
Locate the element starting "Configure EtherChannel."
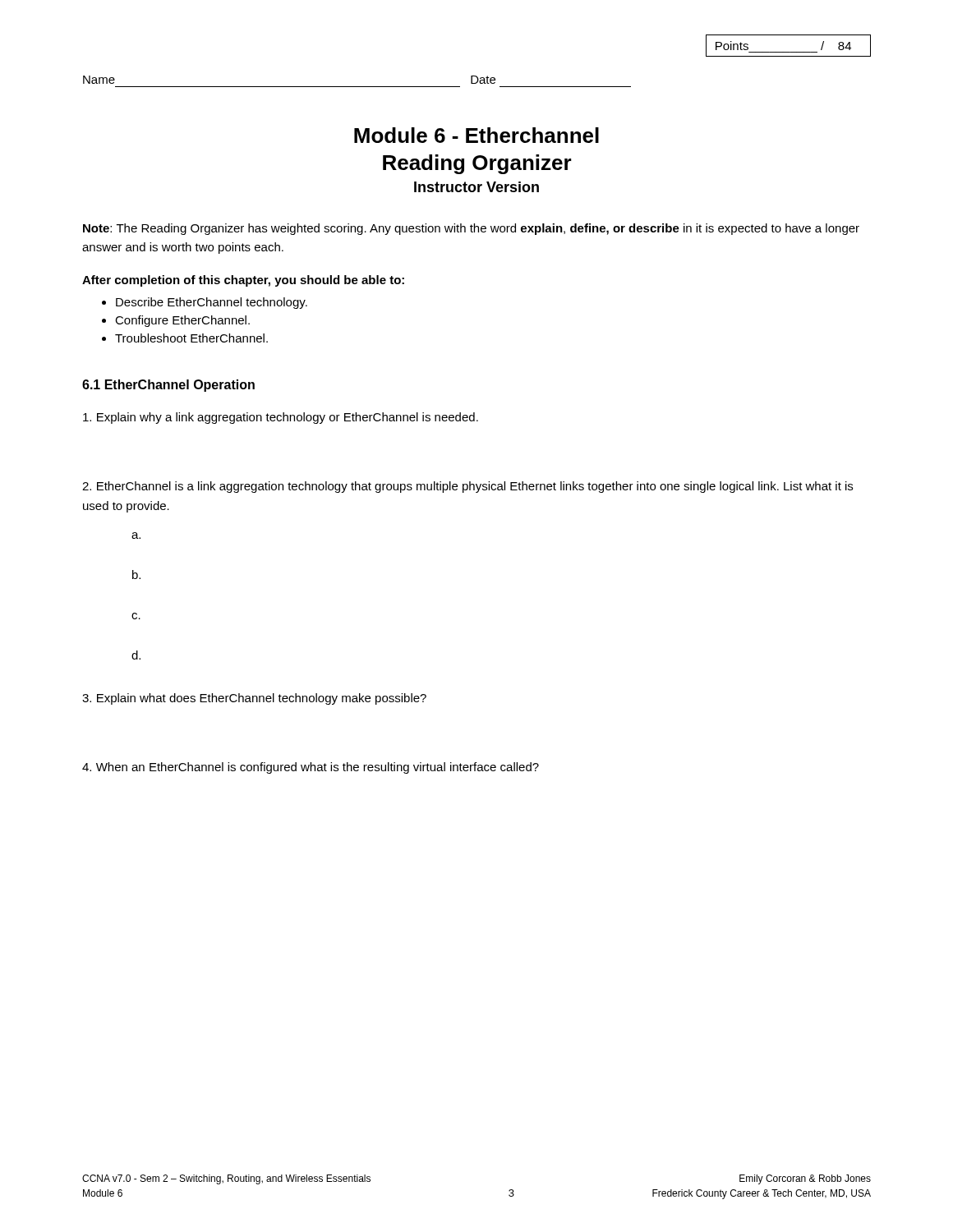183,320
